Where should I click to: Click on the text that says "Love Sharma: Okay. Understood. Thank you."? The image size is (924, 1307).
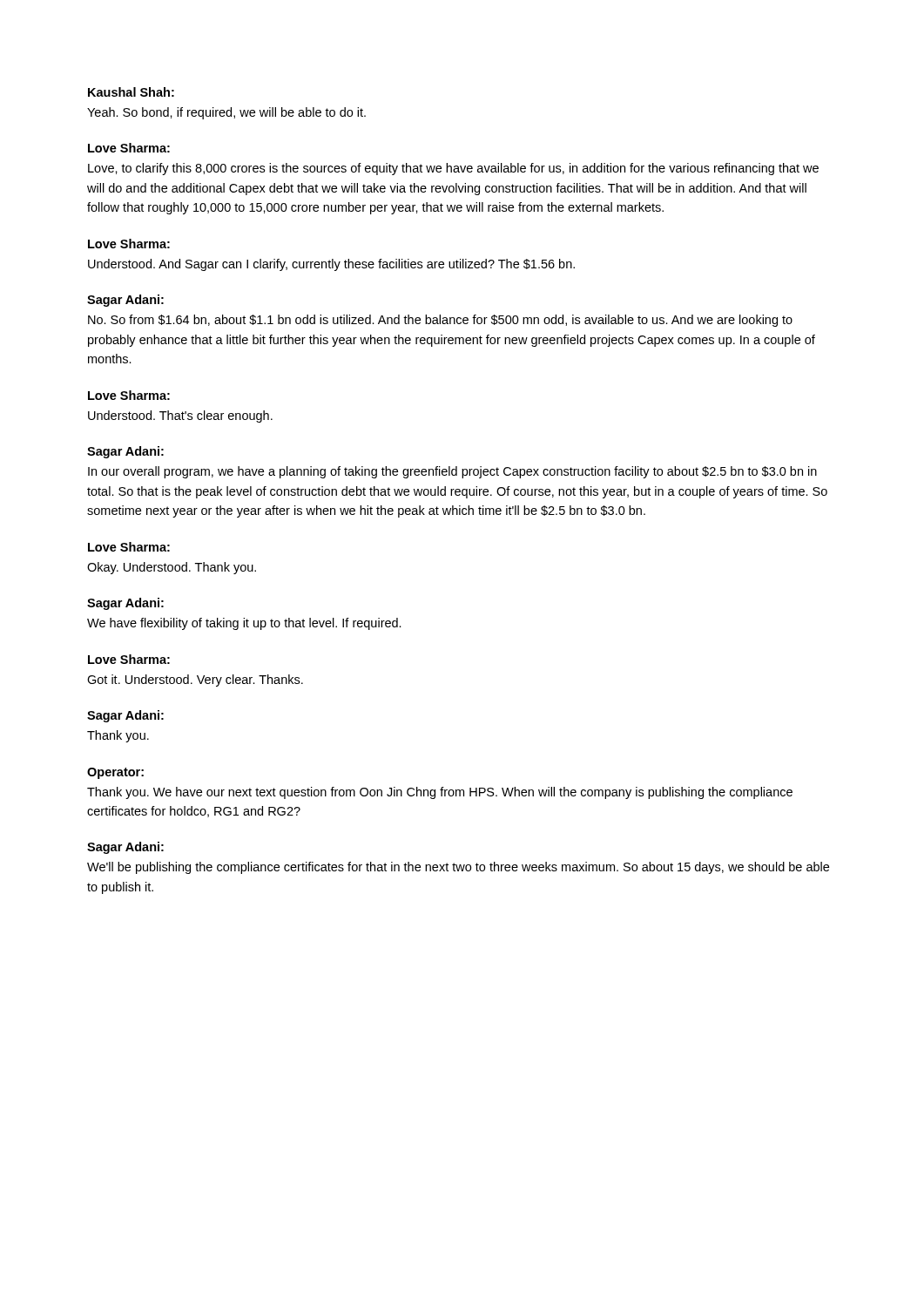tap(129, 547)
